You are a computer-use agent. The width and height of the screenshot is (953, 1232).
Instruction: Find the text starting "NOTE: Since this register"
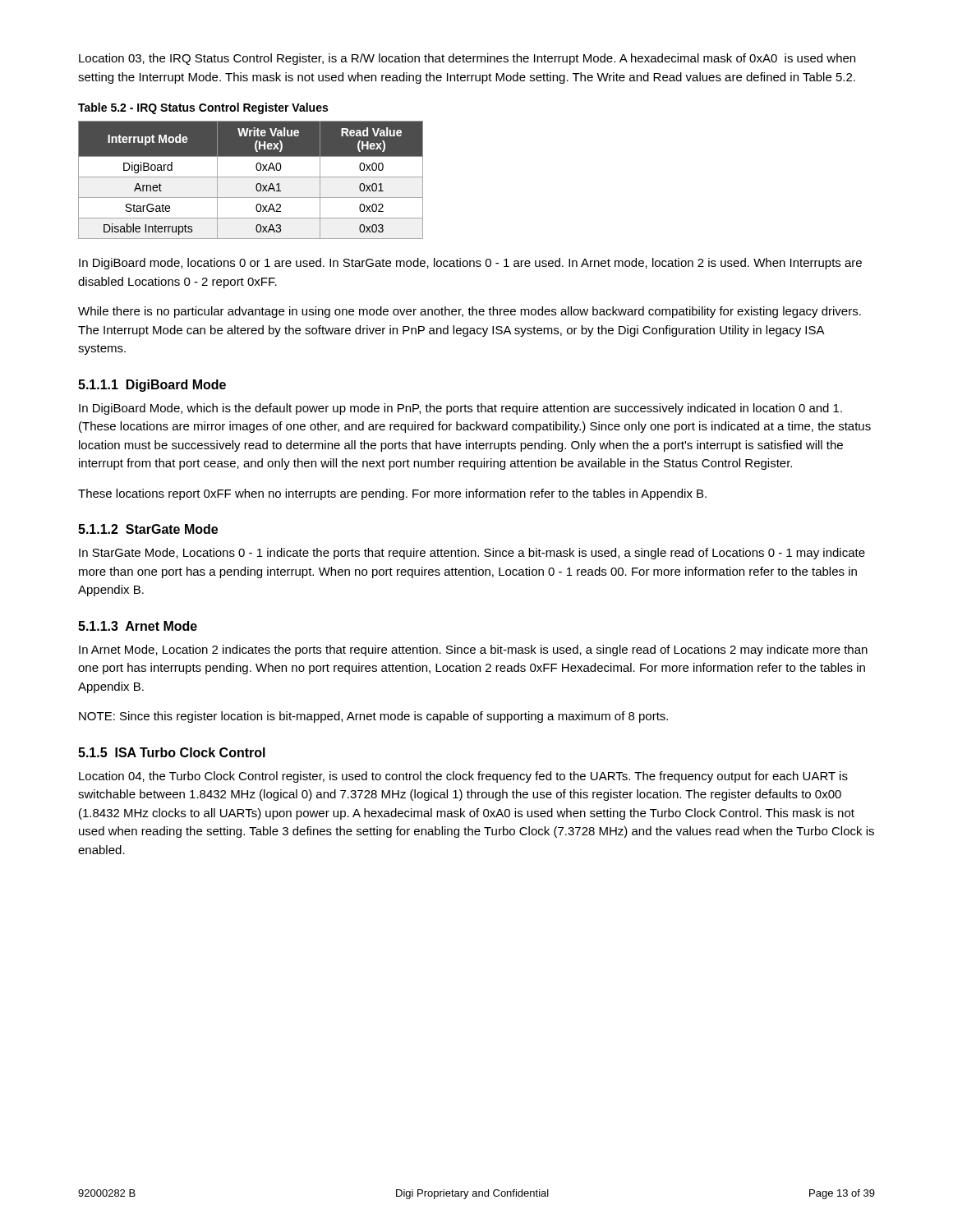pos(374,716)
